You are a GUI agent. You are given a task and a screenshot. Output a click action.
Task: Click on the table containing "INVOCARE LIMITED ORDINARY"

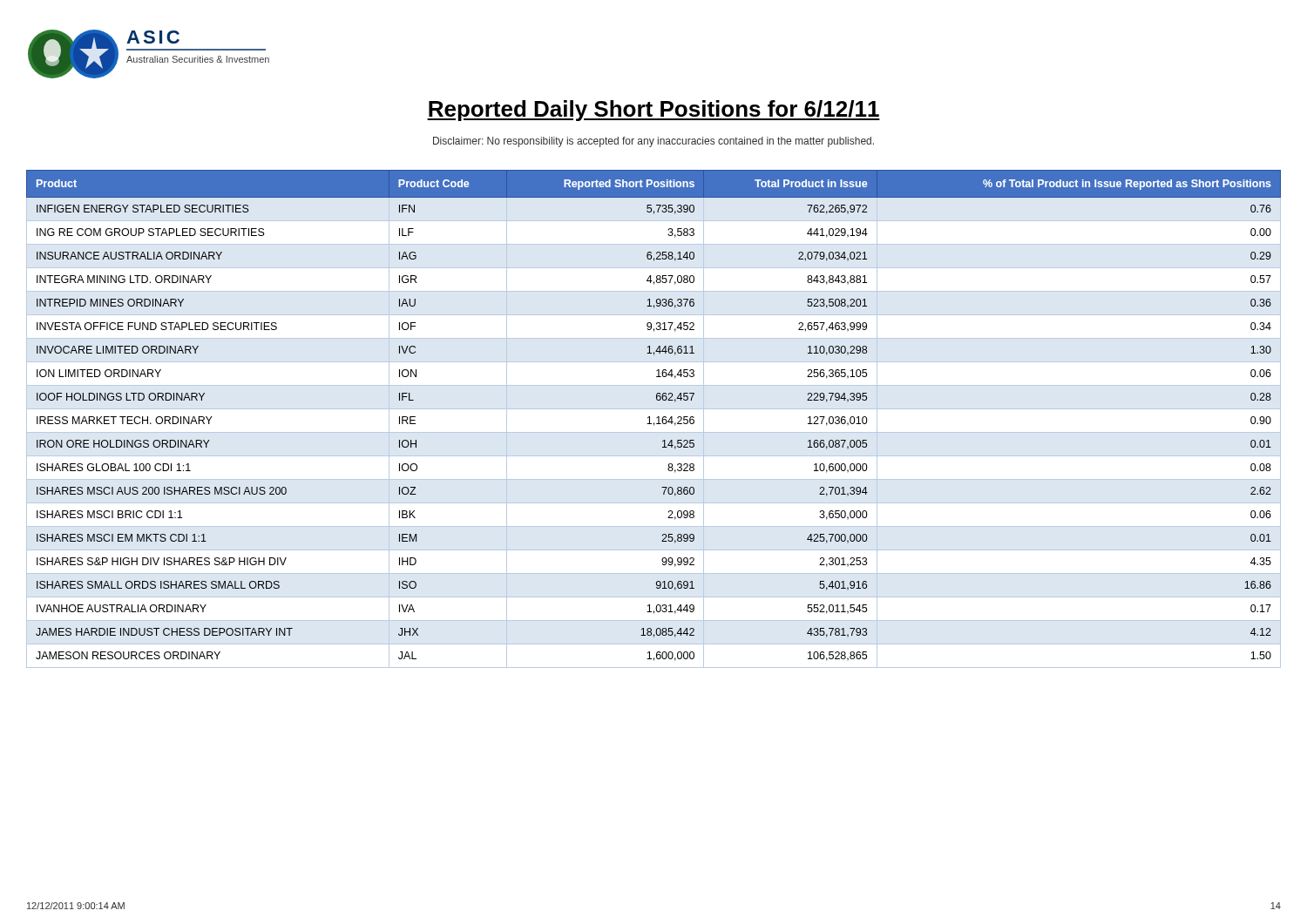point(654,419)
